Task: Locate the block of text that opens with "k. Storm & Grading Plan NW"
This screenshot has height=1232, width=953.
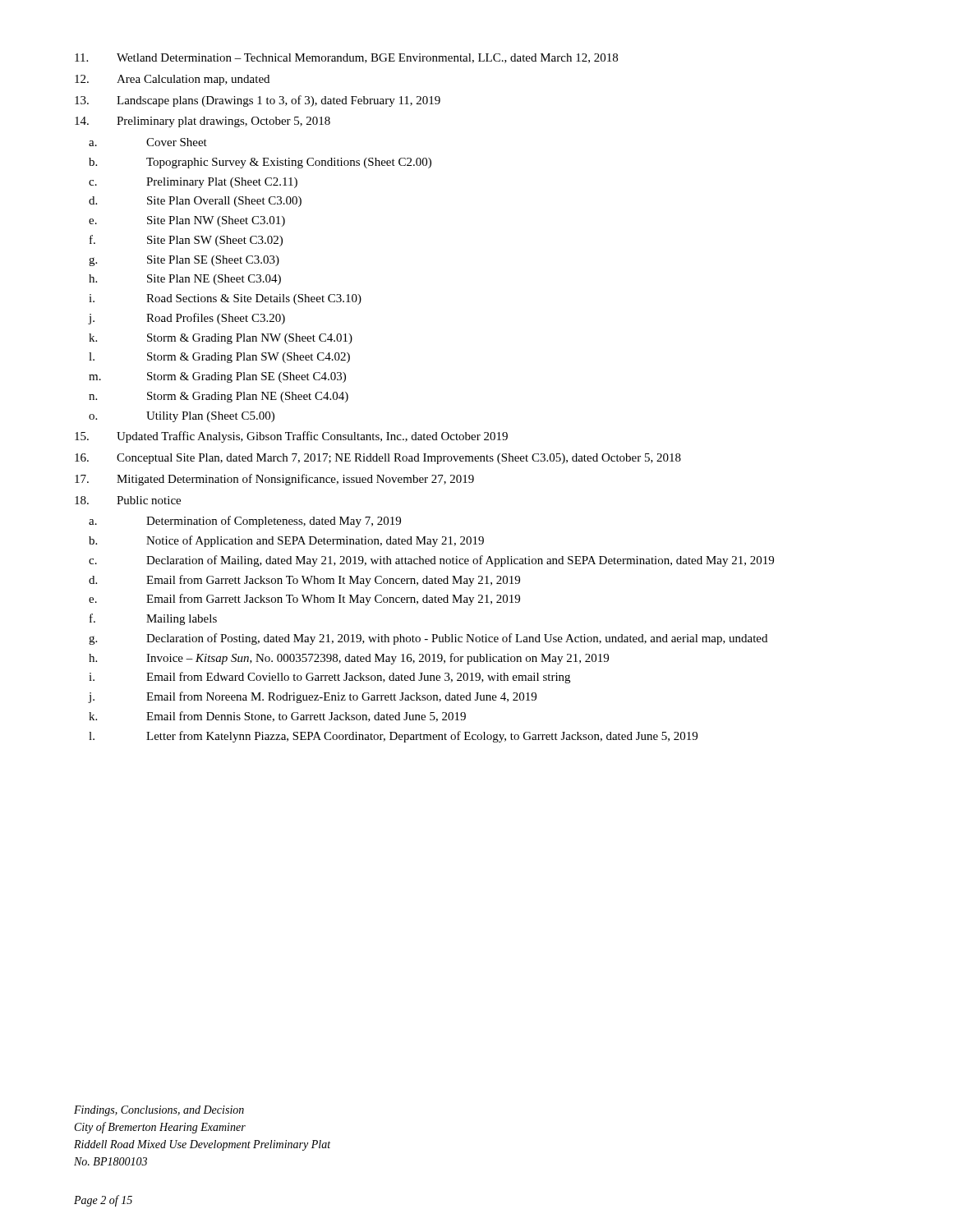Action: (221, 339)
